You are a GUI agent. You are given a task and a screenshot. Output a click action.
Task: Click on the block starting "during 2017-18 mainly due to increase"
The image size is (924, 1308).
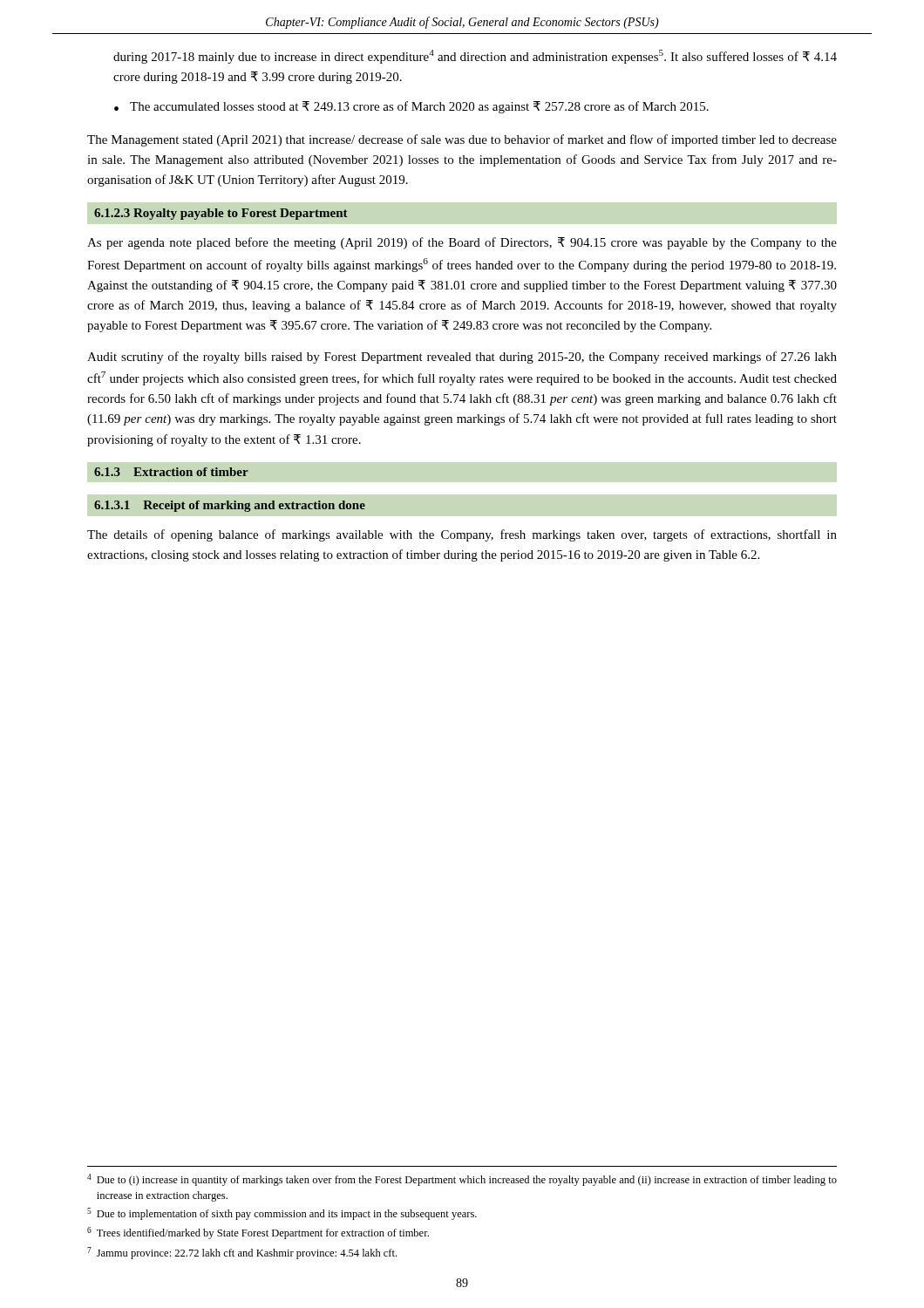click(x=475, y=66)
